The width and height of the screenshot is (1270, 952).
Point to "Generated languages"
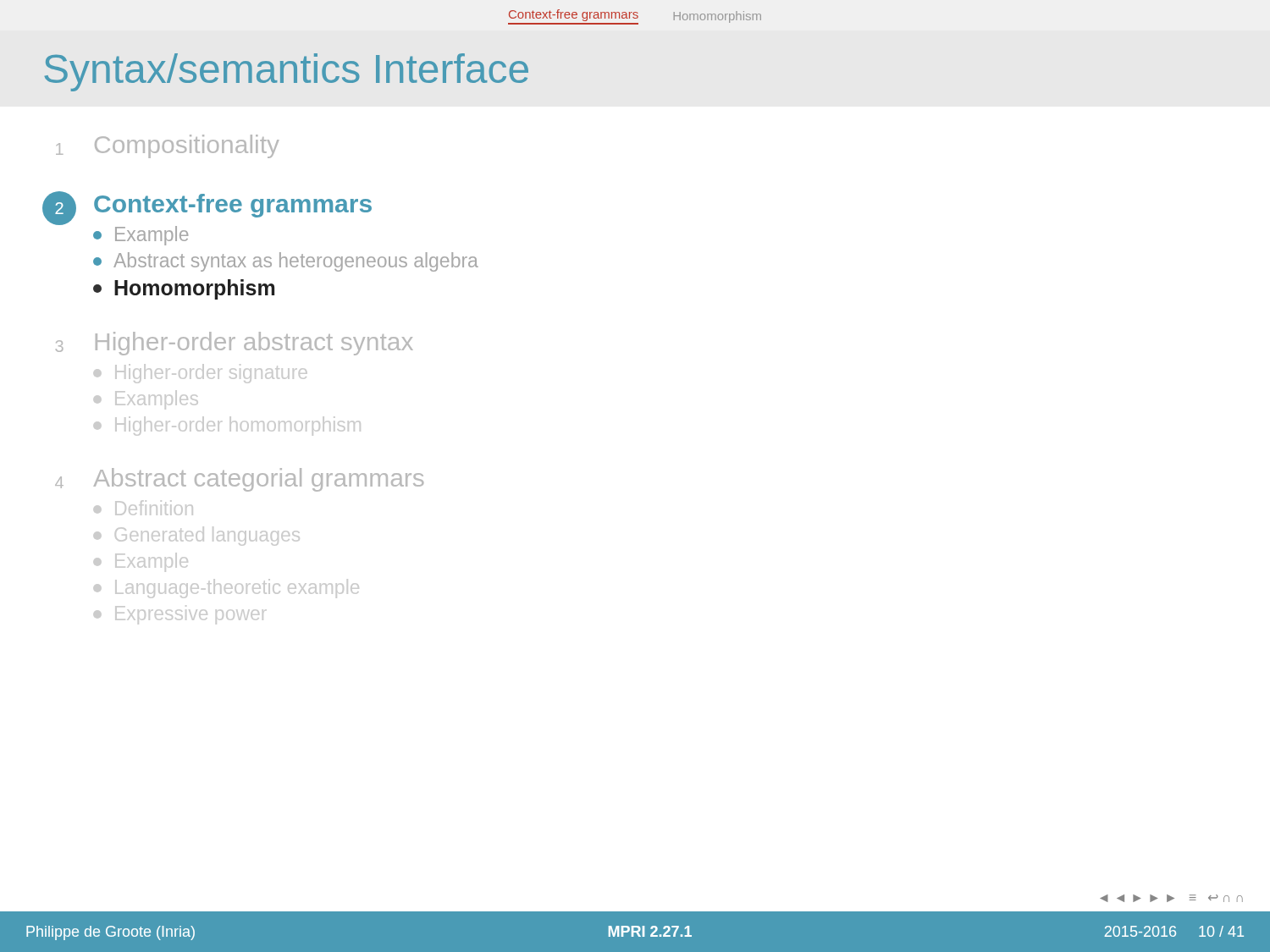[x=197, y=535]
